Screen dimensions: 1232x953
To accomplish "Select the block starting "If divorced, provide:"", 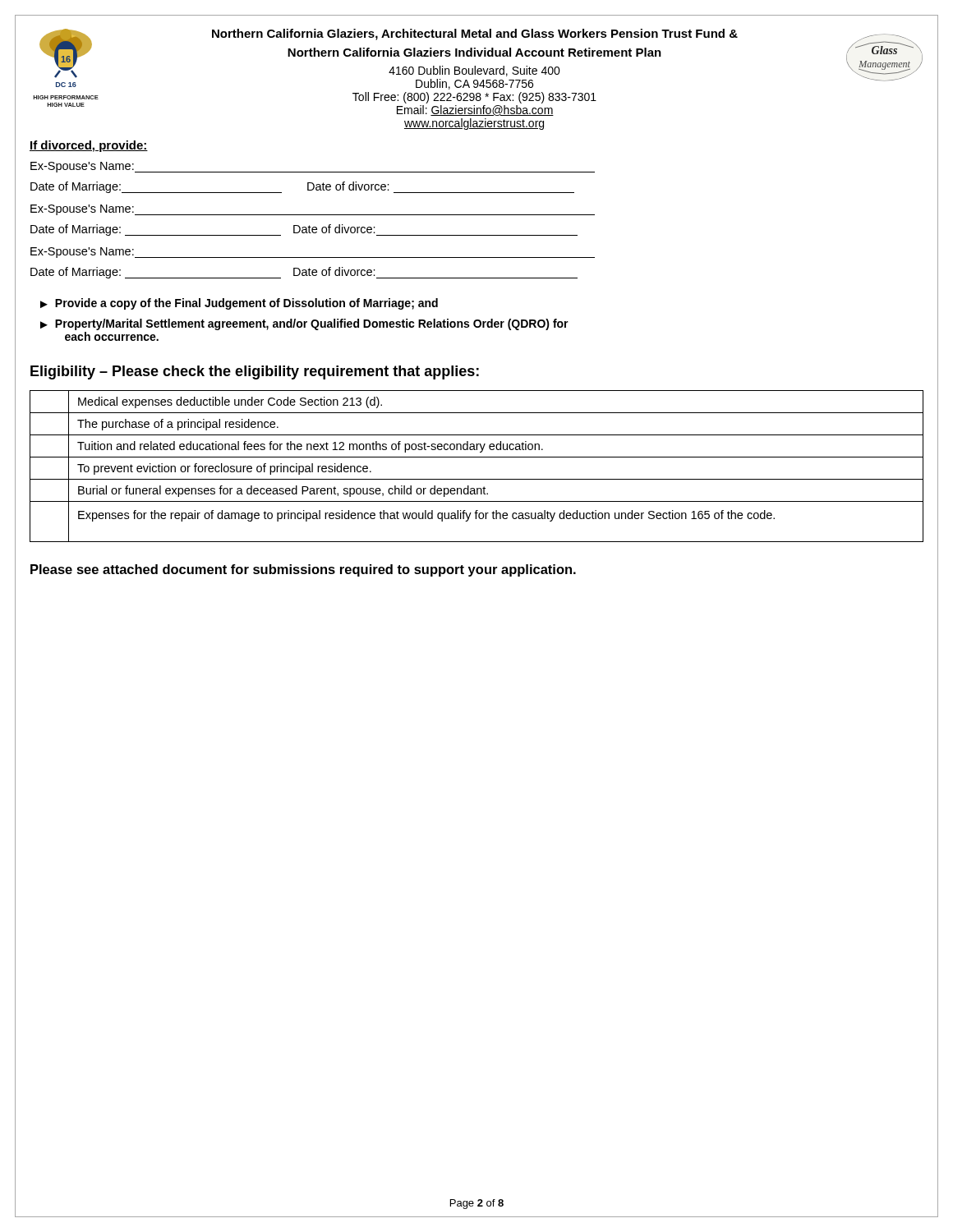I will pyautogui.click(x=88, y=145).
